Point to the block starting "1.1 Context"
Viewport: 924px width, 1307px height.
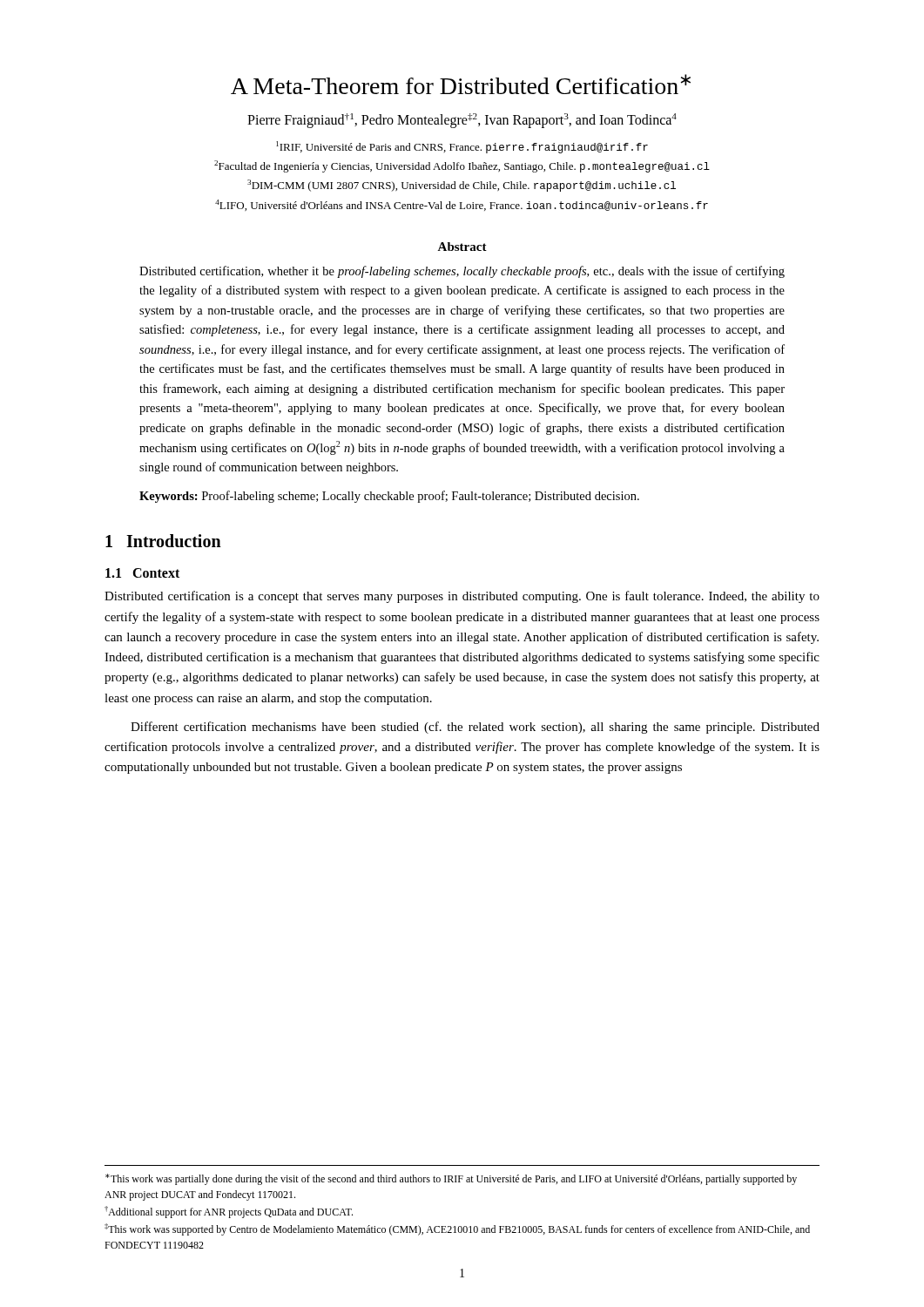point(142,573)
